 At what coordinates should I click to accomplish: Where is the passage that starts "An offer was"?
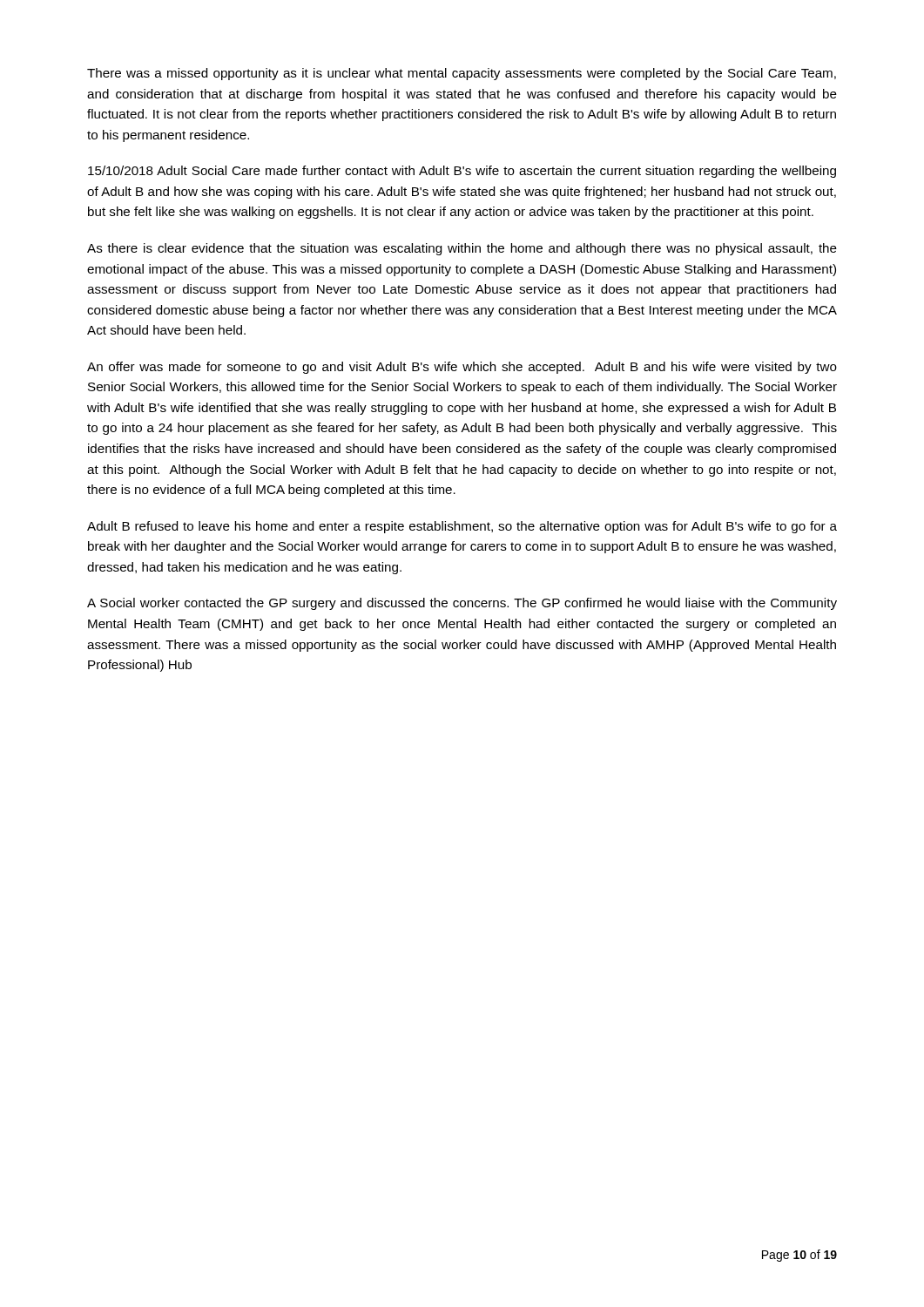click(462, 428)
